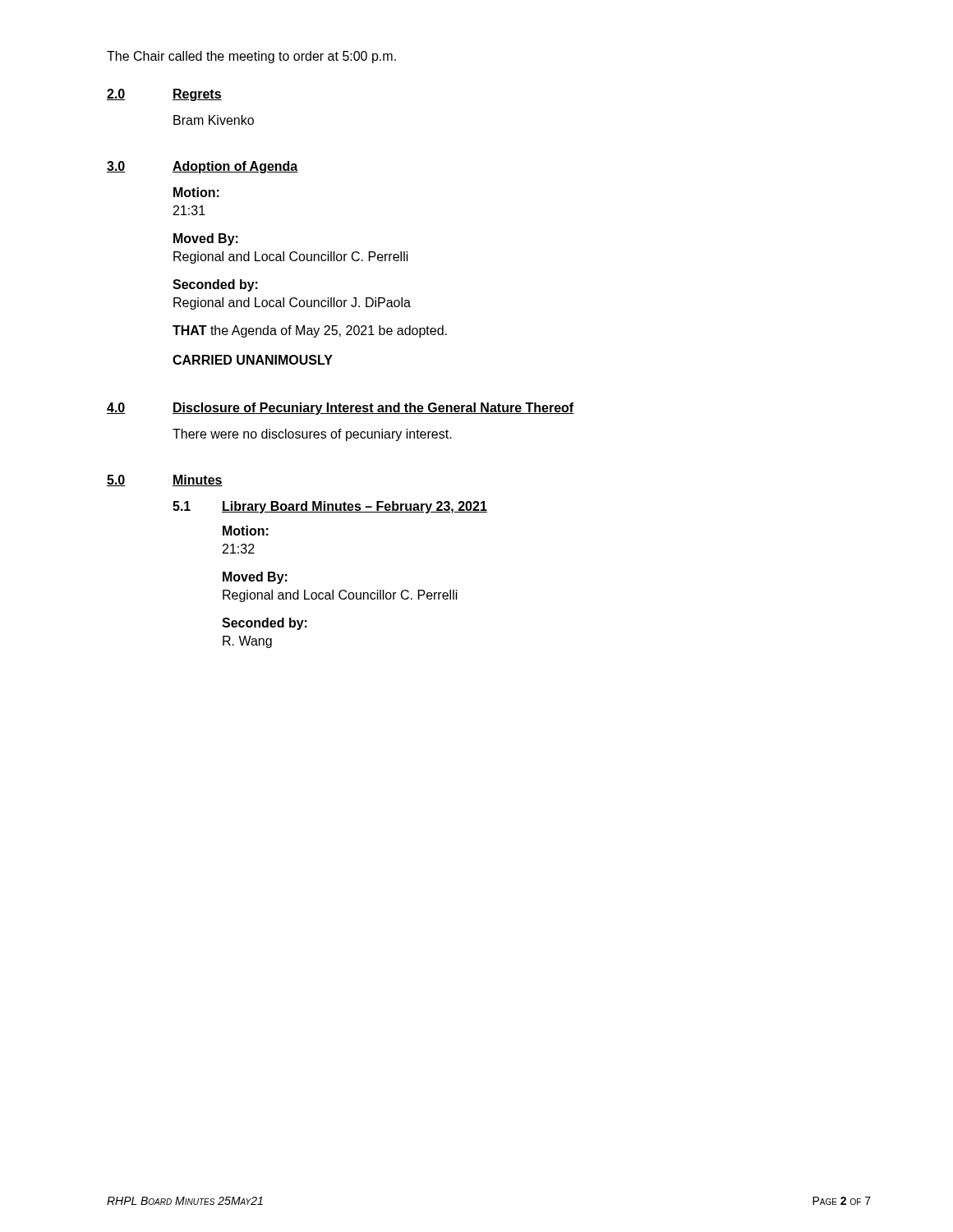This screenshot has height=1232, width=953.
Task: Find the block on this page that starts "The Chair called"
Action: pos(252,56)
